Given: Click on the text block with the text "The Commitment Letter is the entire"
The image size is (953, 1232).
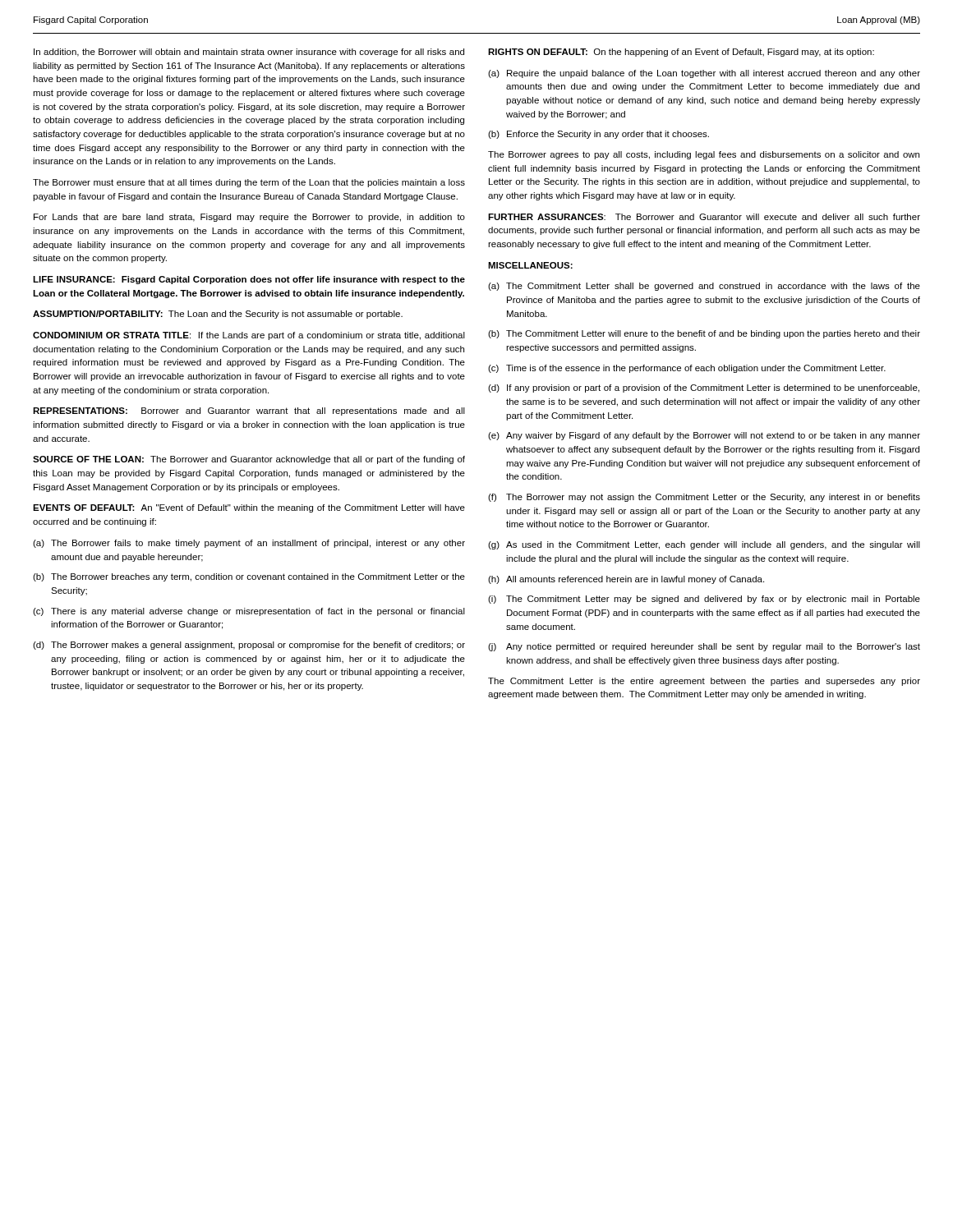Looking at the screenshot, I should click(x=704, y=688).
